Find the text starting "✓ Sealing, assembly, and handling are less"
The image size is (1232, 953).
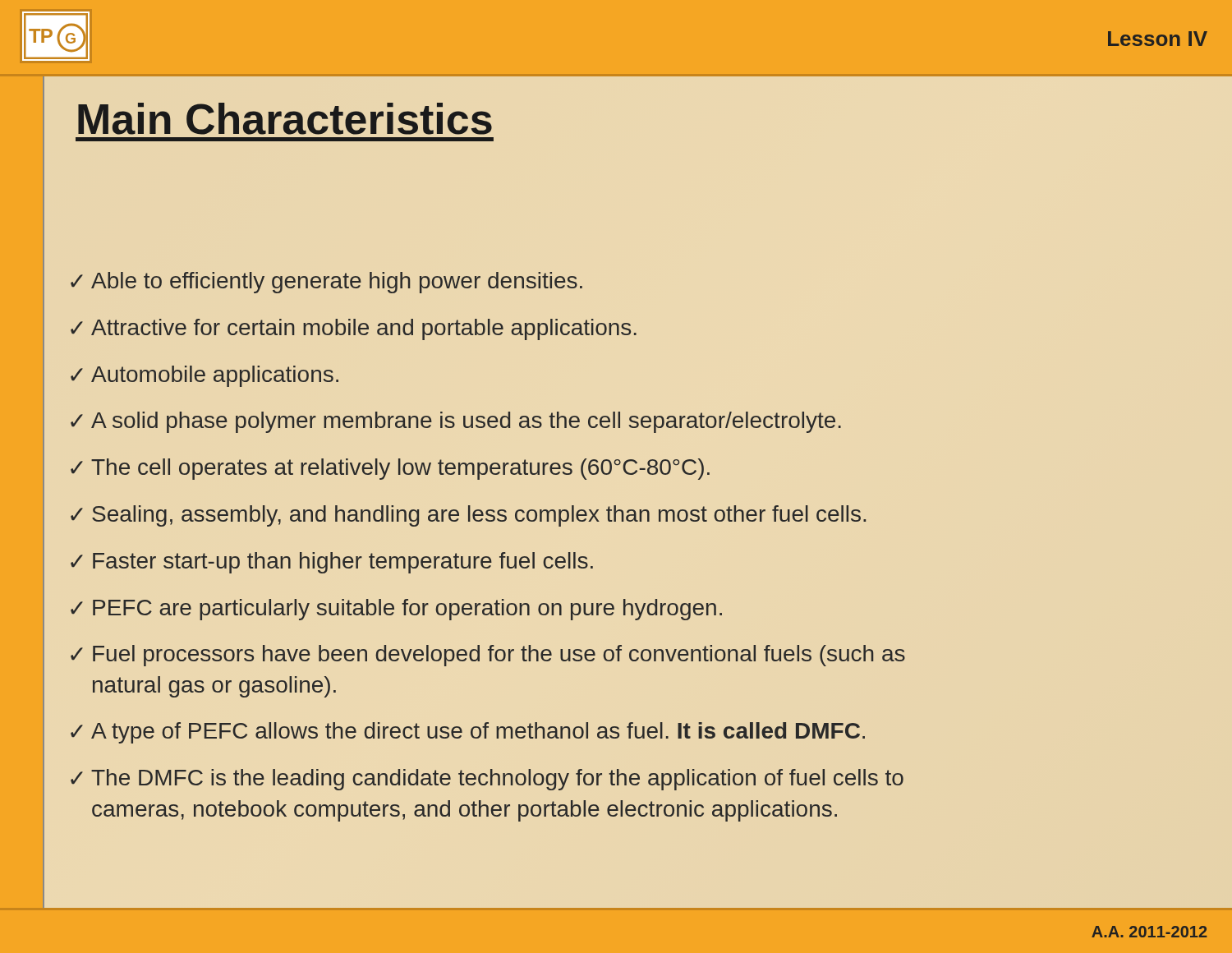click(634, 515)
